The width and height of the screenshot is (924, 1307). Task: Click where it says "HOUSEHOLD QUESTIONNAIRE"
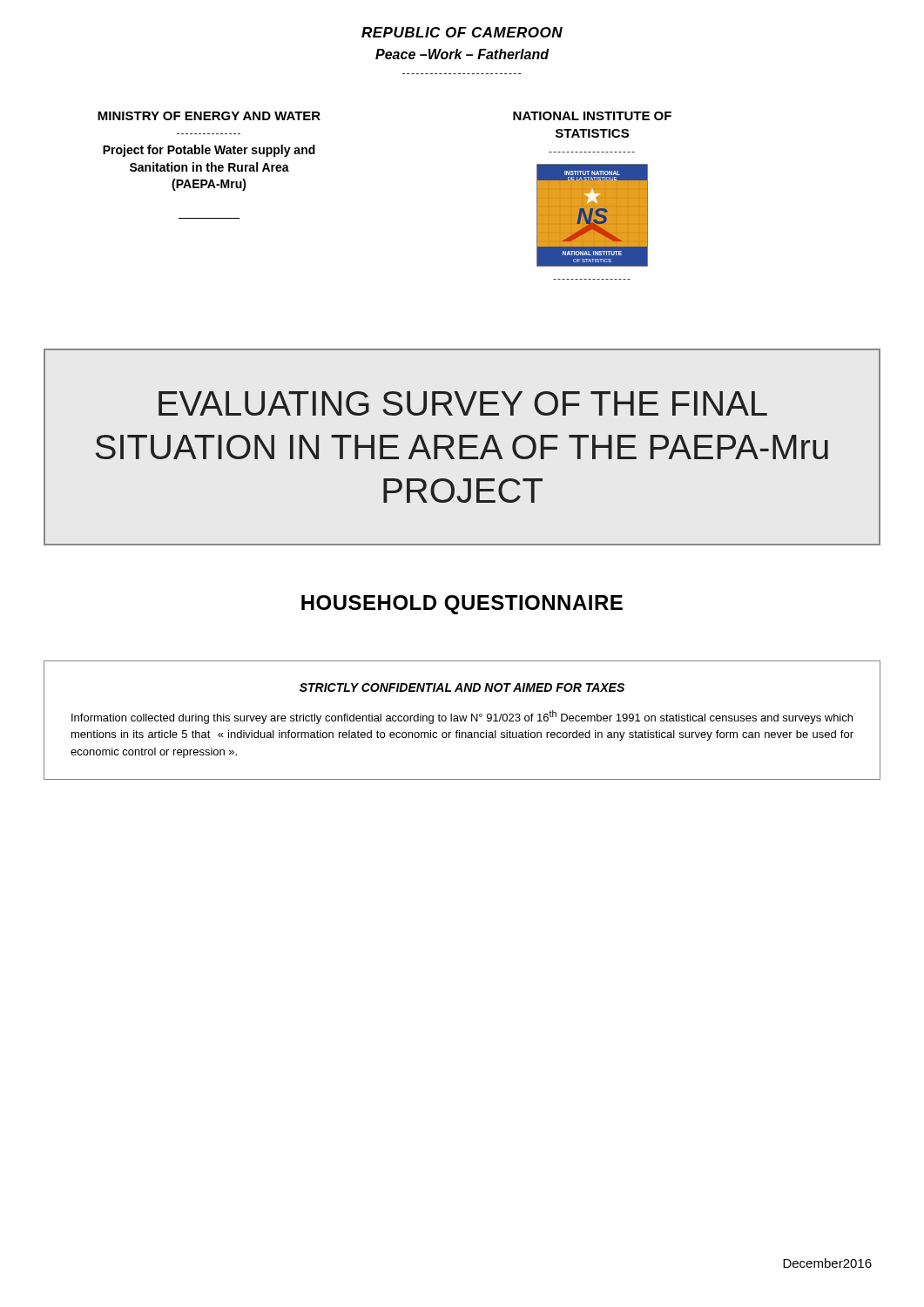(x=462, y=602)
